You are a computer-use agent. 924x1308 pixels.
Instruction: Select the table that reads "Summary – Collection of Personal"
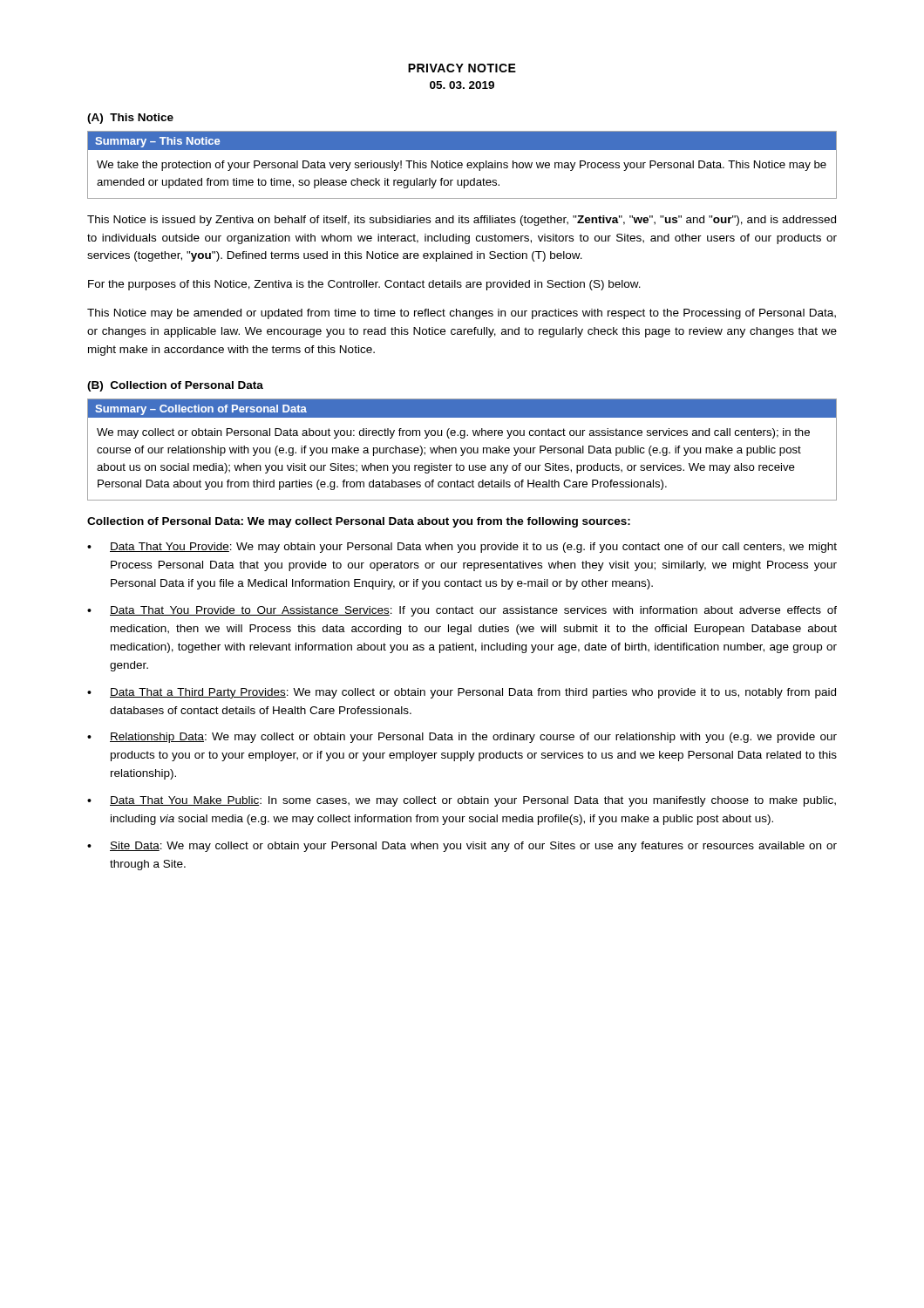coord(462,450)
